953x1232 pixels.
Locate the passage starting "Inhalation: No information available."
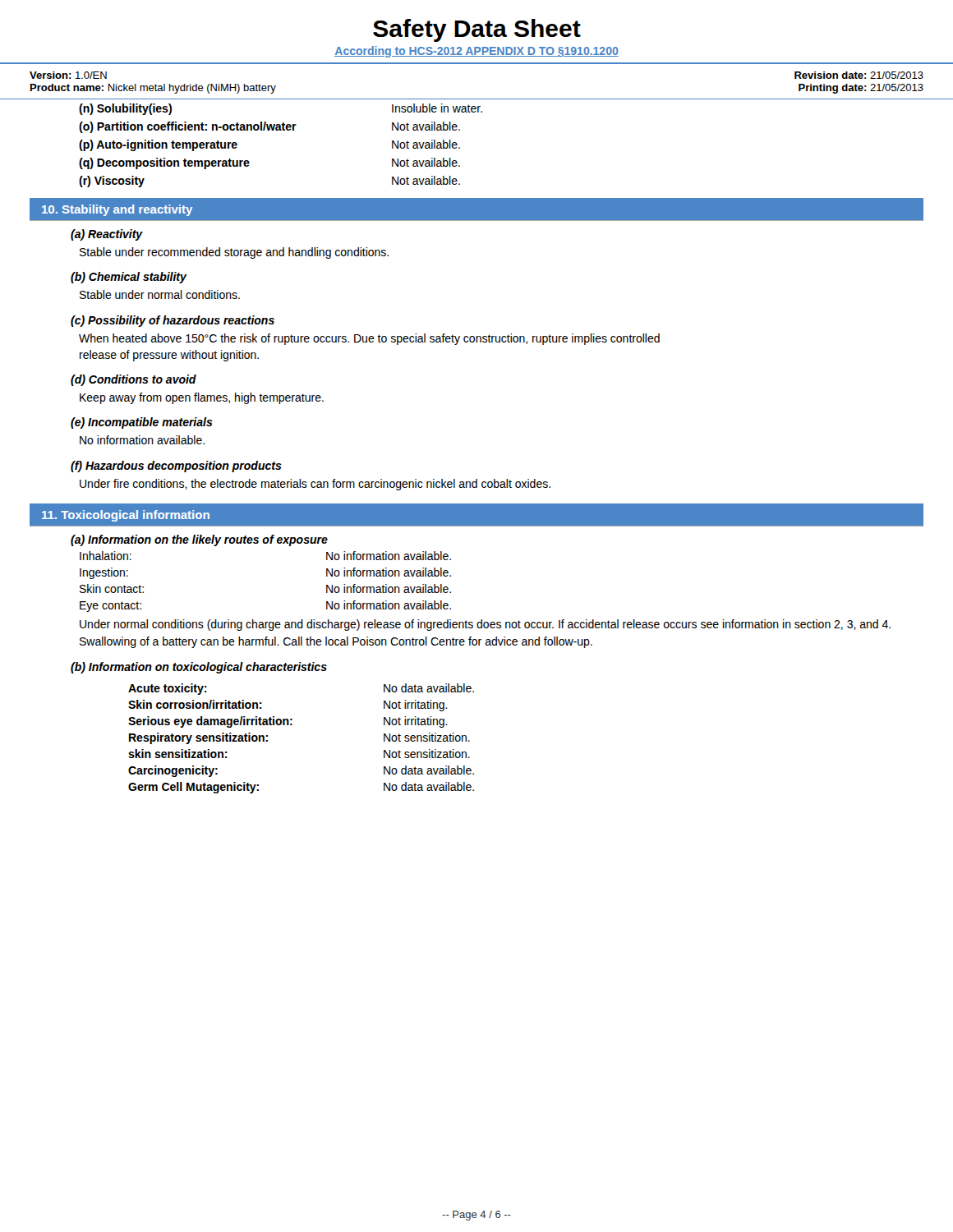pyautogui.click(x=109, y=556)
